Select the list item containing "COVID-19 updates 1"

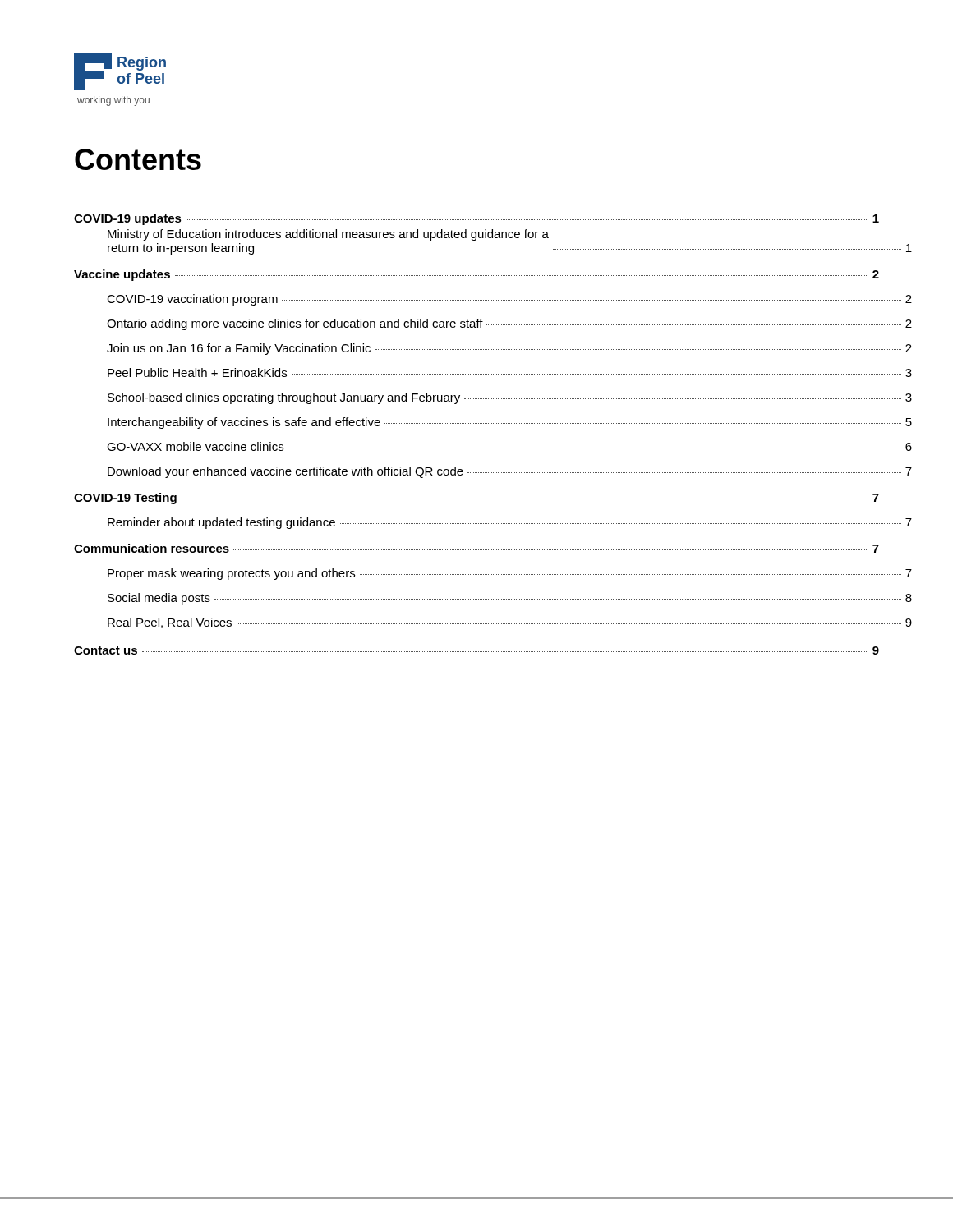[x=476, y=218]
